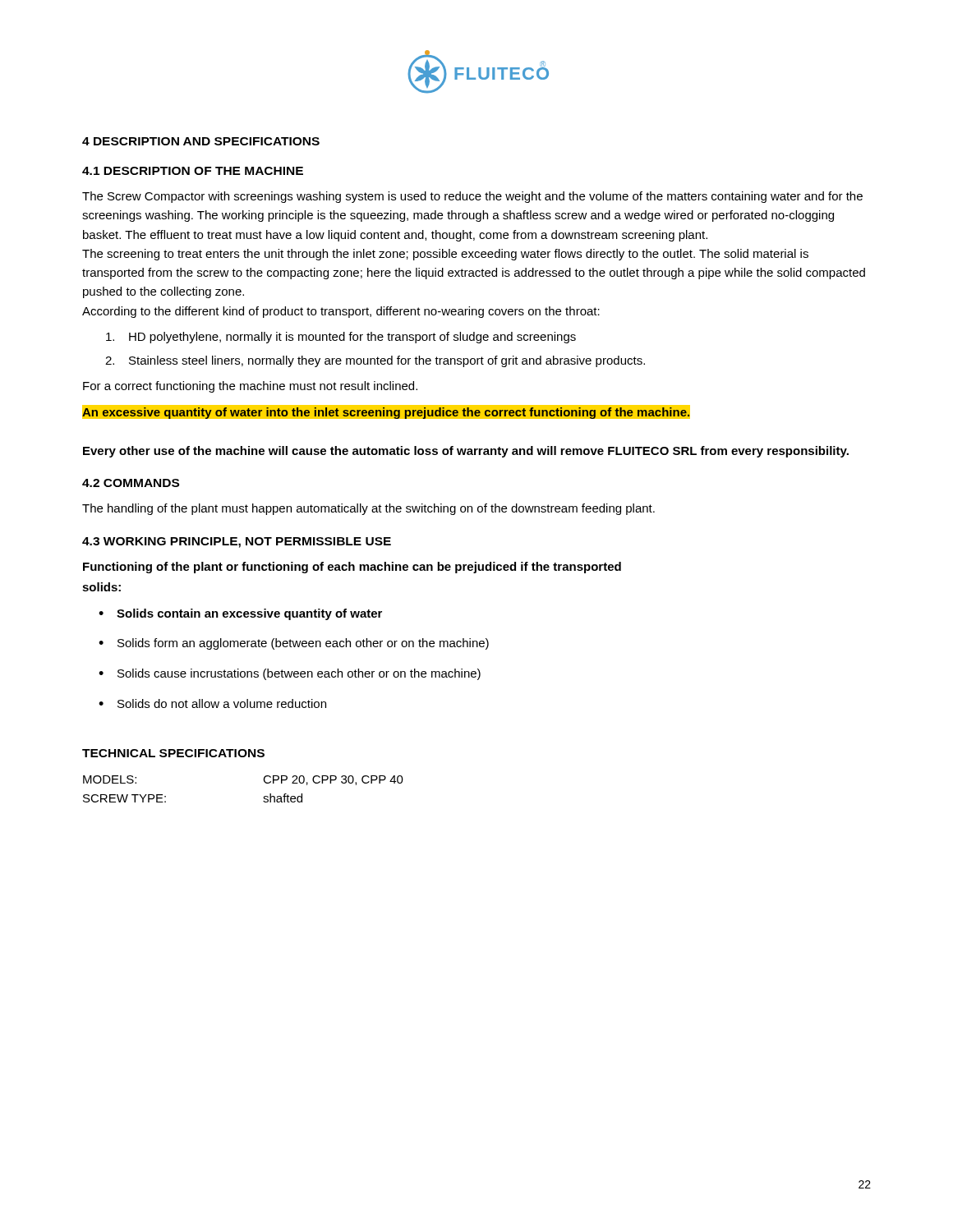This screenshot has width=953, height=1232.
Task: Point to the block beginning "Every other use of the"
Action: coord(466,450)
